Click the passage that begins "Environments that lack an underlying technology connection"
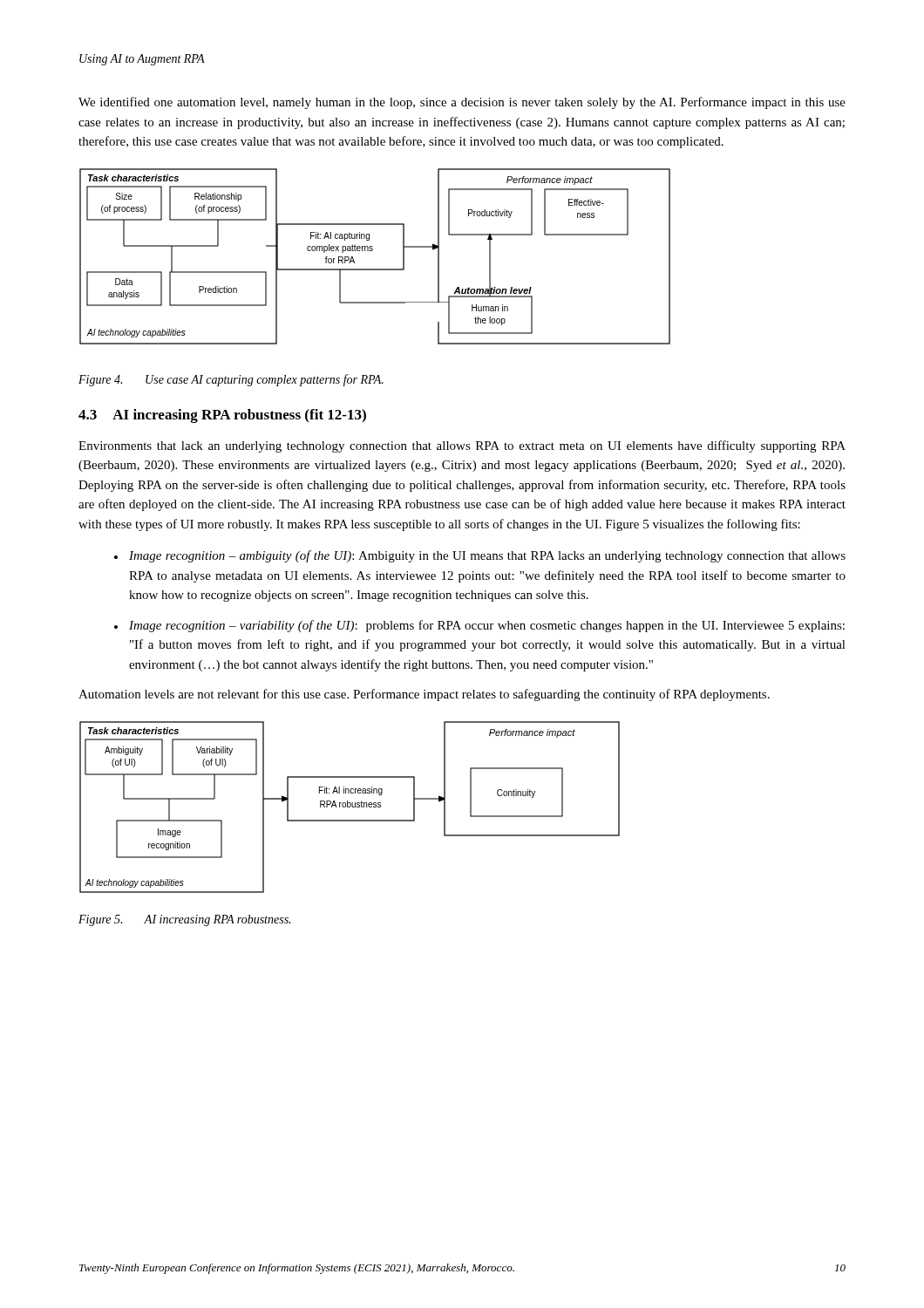Viewport: 924px width, 1308px height. tap(462, 484)
